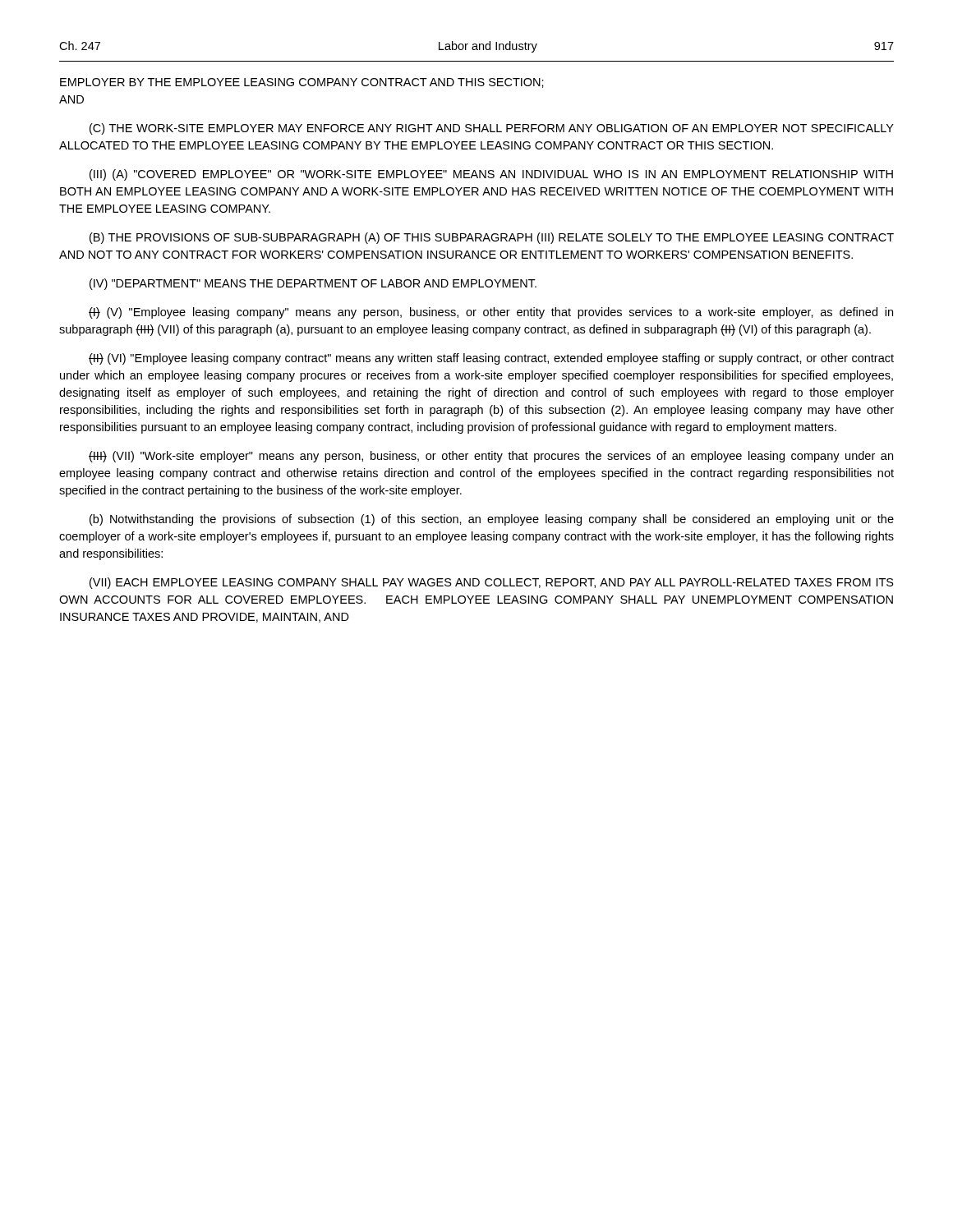Navigate to the block starting "(VII) EACH EMPLOYEE LEASING COMPANY"
953x1232 pixels.
click(x=476, y=600)
